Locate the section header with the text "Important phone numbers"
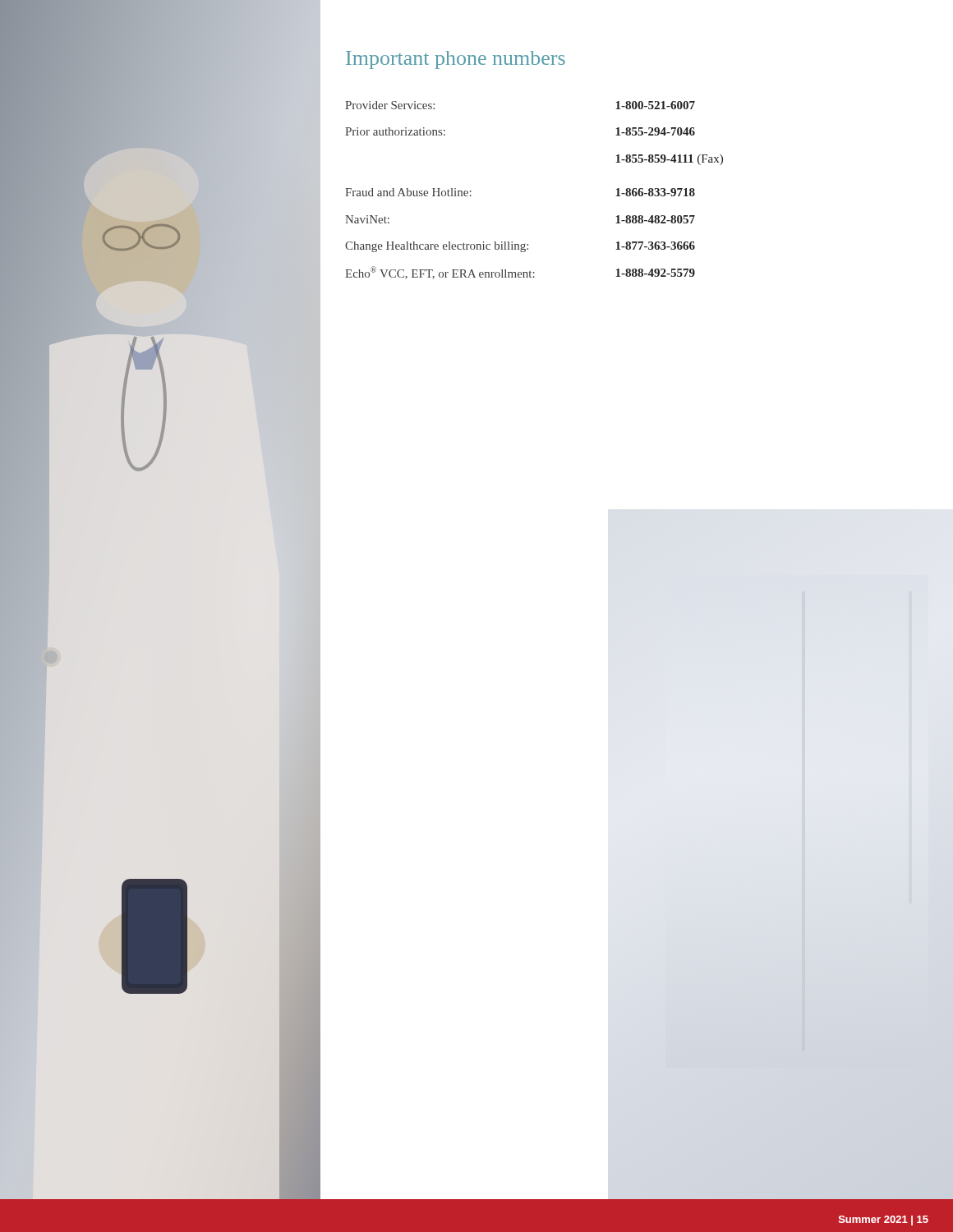The image size is (953, 1232). pyautogui.click(x=455, y=58)
